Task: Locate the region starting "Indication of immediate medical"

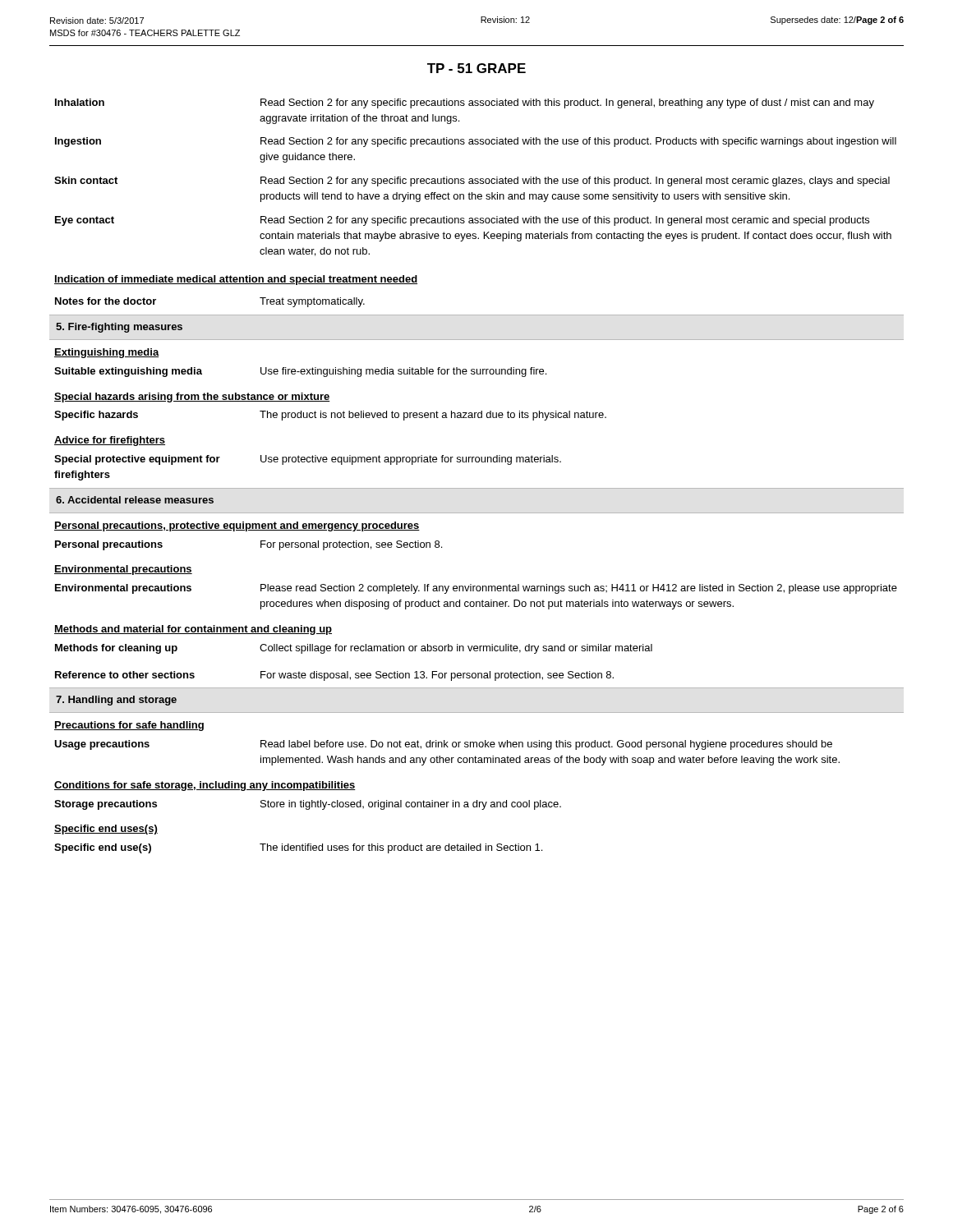Action: pos(236,279)
